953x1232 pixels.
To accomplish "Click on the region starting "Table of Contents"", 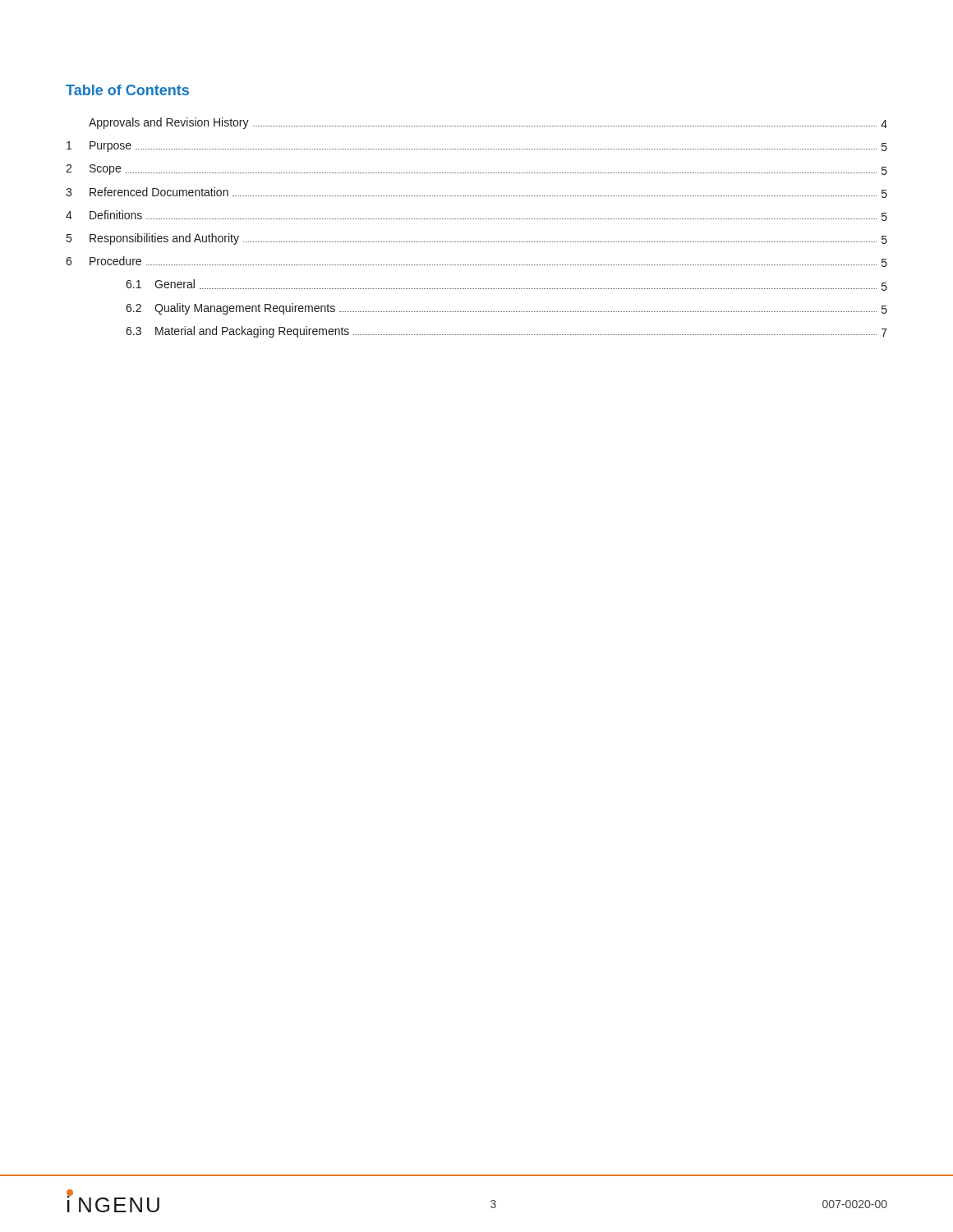I will 128,90.
